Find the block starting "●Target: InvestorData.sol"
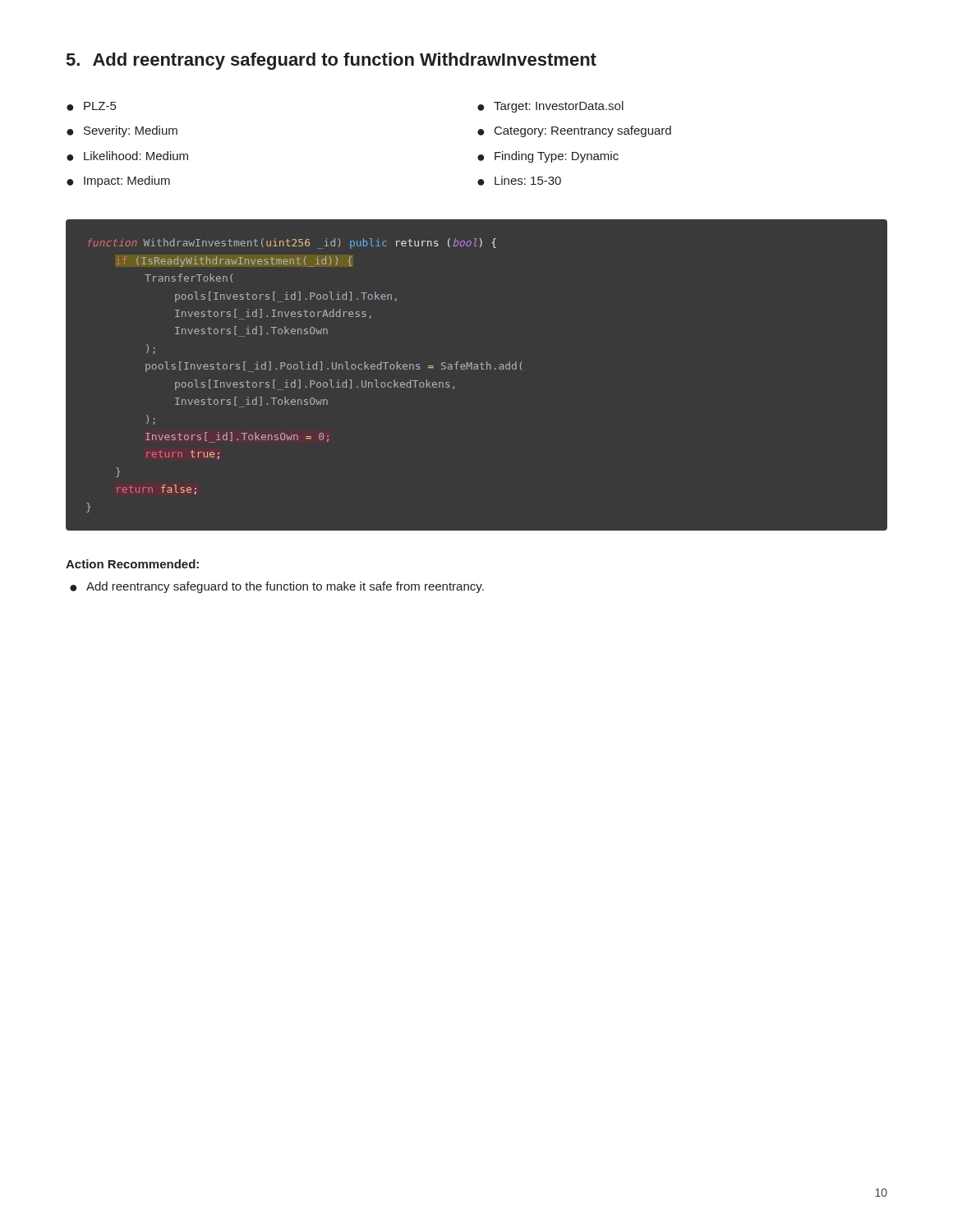Viewport: 953px width, 1232px height. click(550, 107)
